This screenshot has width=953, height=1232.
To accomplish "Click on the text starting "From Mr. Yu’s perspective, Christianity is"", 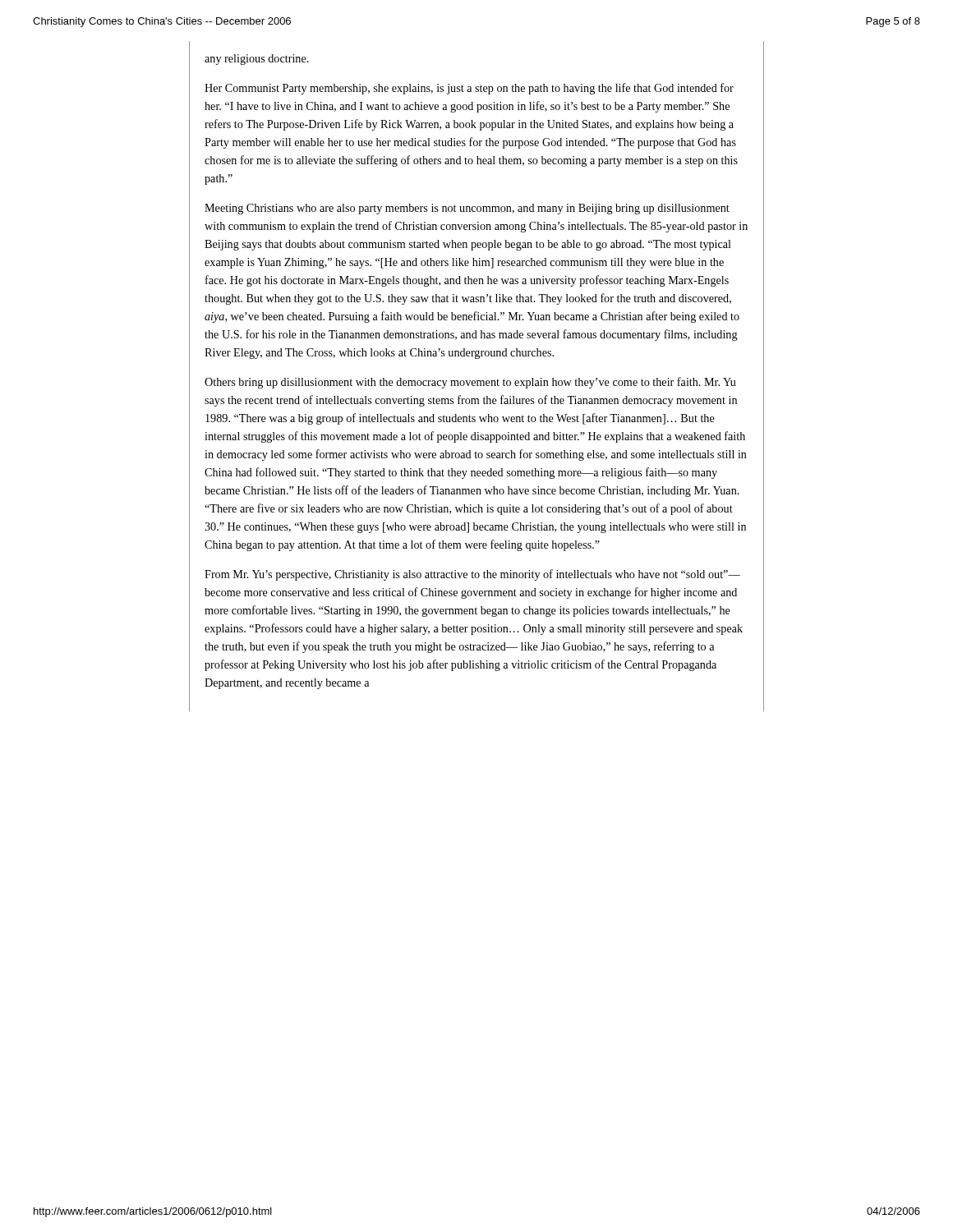I will click(474, 628).
